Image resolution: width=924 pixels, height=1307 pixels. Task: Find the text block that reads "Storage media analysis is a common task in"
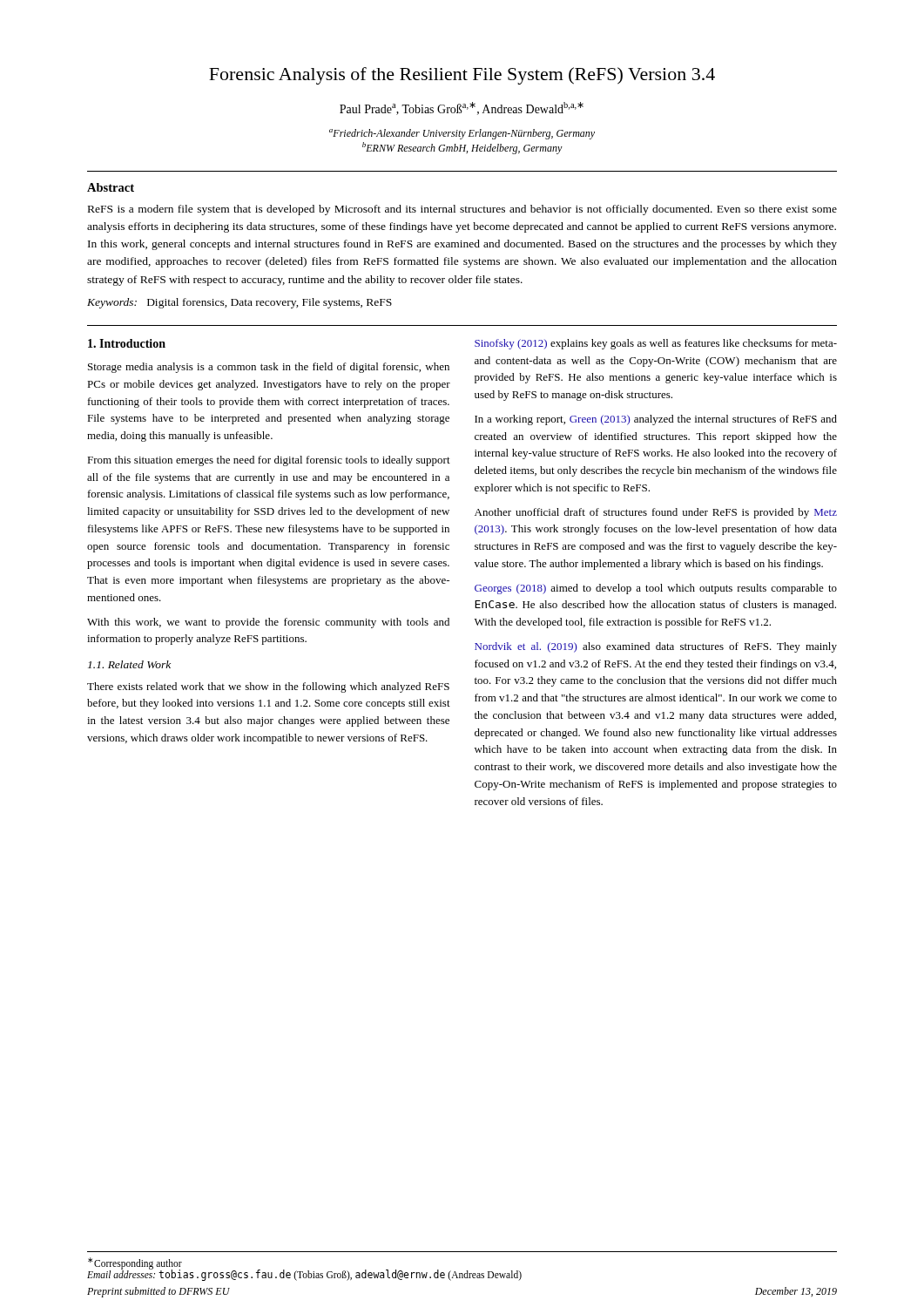click(268, 503)
